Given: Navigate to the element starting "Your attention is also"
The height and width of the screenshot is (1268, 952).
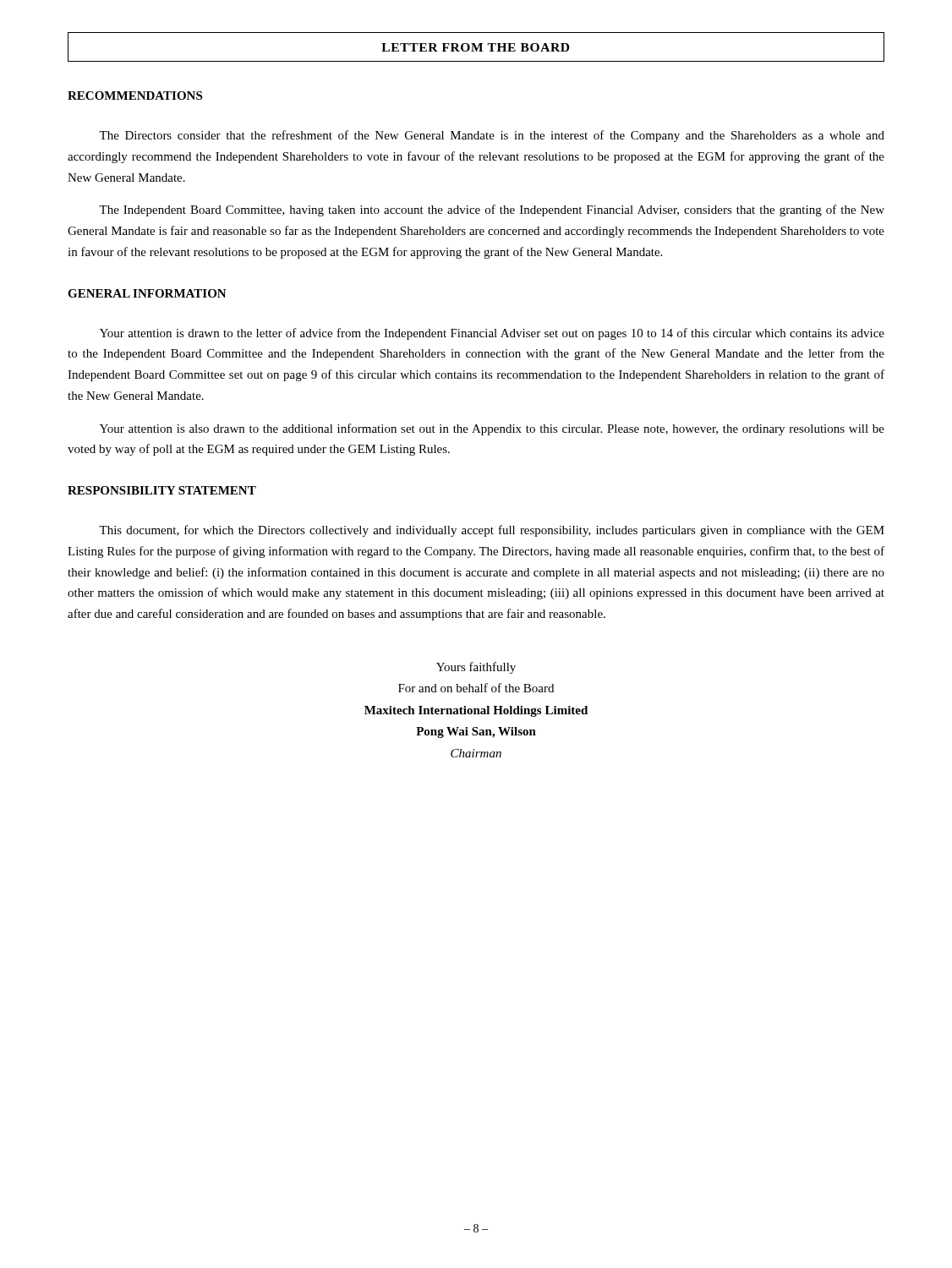Looking at the screenshot, I should click(x=476, y=439).
